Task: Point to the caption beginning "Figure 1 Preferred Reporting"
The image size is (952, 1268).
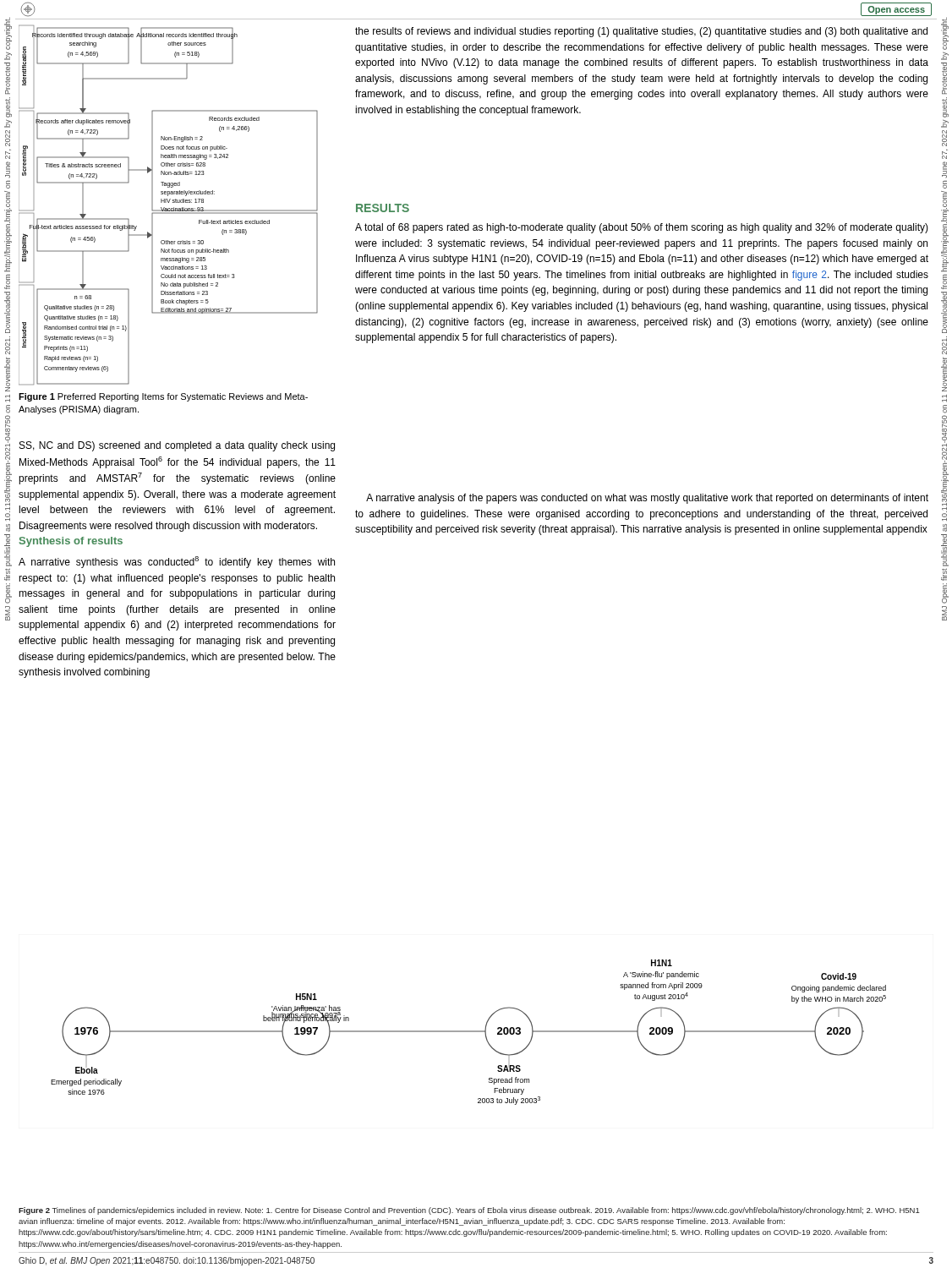Action: [x=163, y=403]
